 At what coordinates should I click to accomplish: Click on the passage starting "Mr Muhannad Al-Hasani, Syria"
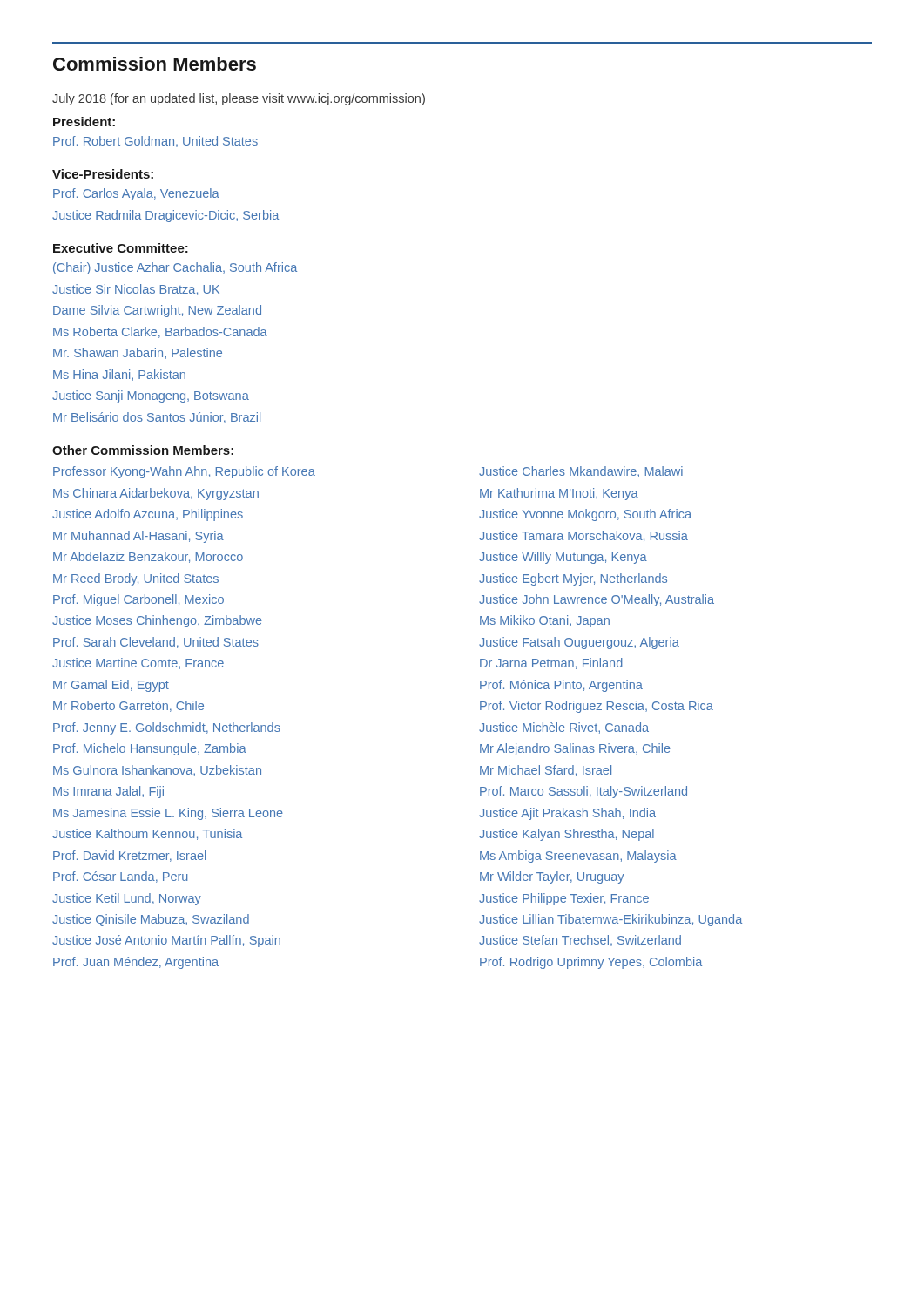tap(138, 535)
